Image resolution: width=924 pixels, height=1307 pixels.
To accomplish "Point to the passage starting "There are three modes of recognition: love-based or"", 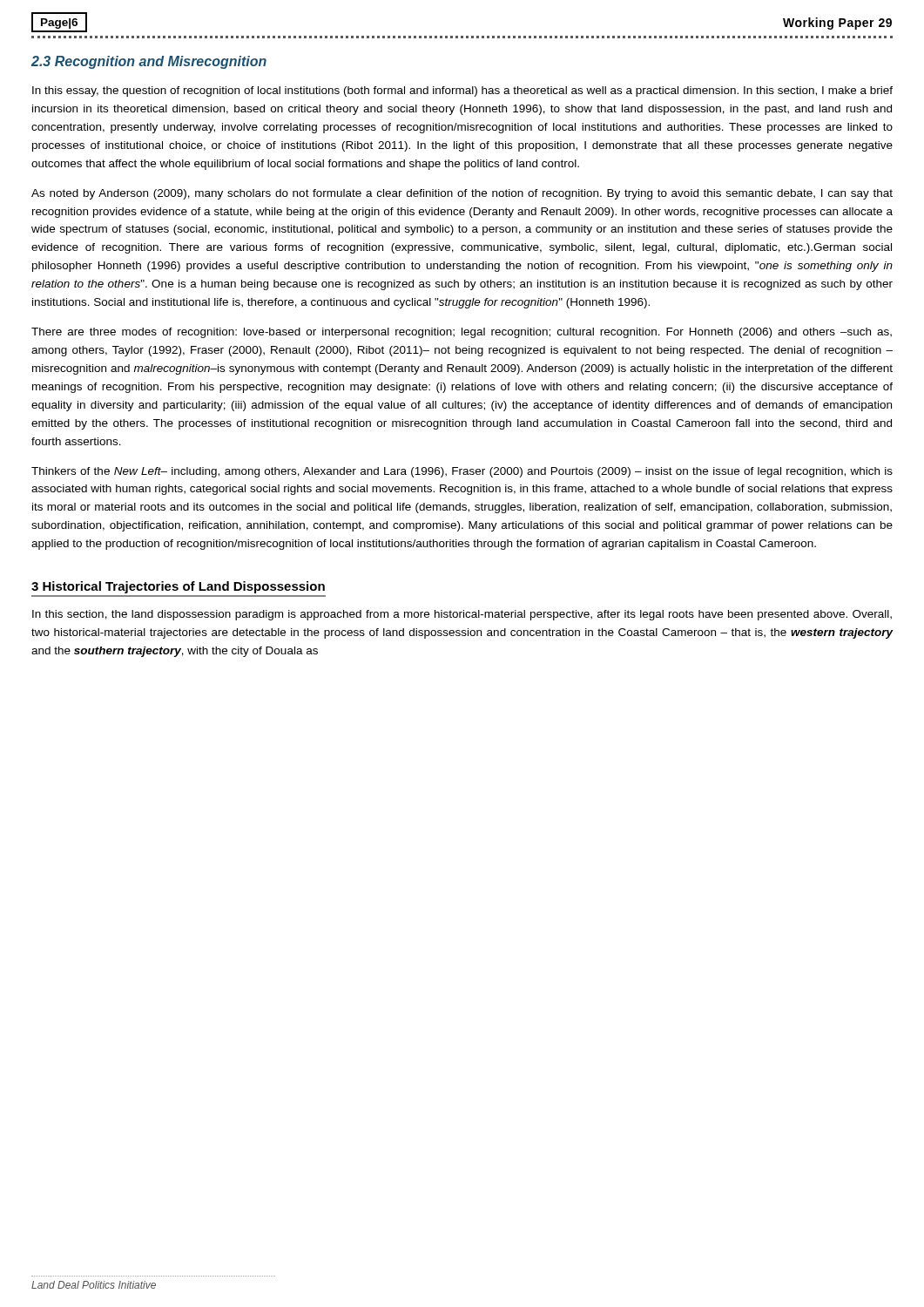I will click(x=462, y=386).
